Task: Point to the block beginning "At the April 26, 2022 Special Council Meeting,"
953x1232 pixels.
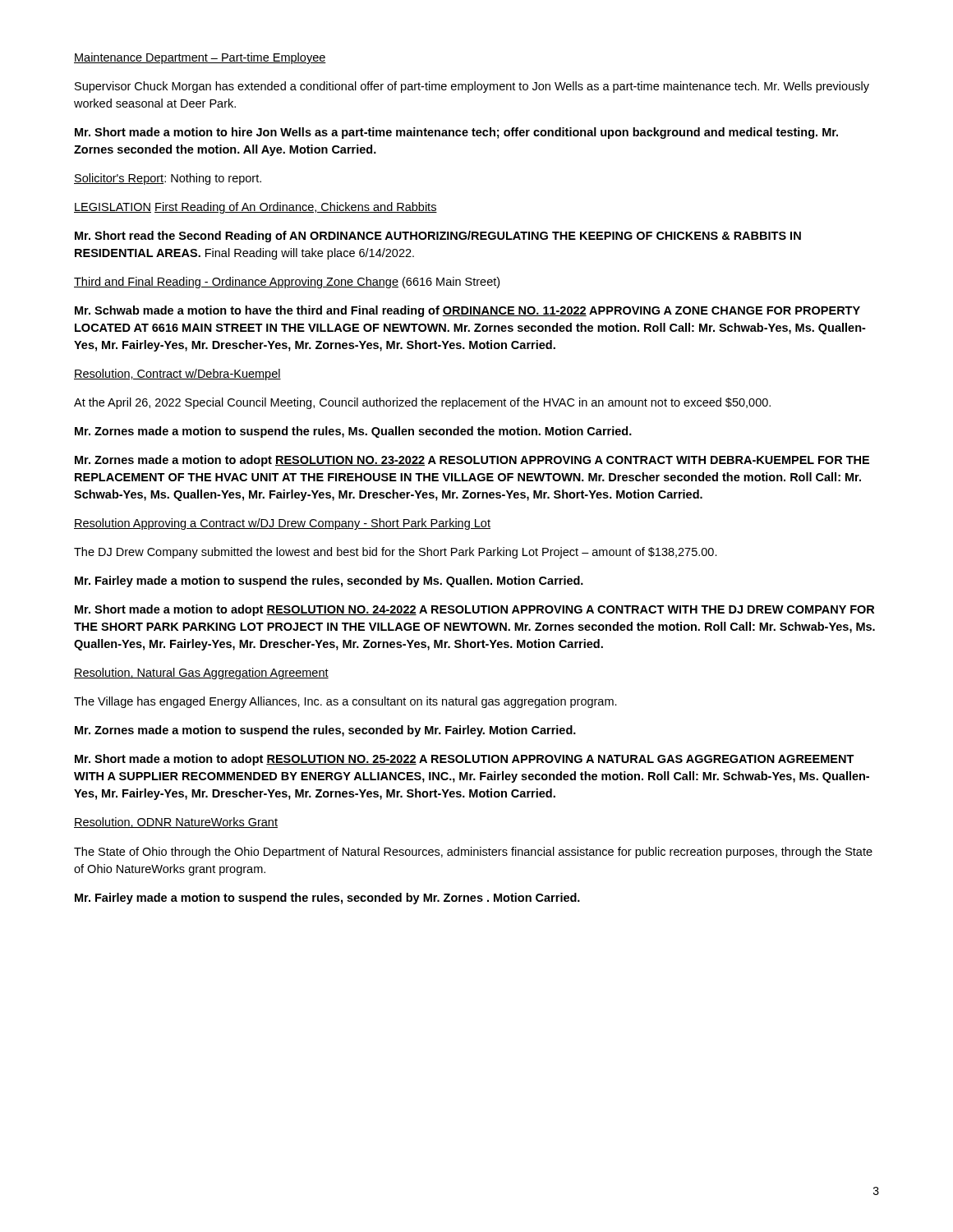Action: point(423,403)
